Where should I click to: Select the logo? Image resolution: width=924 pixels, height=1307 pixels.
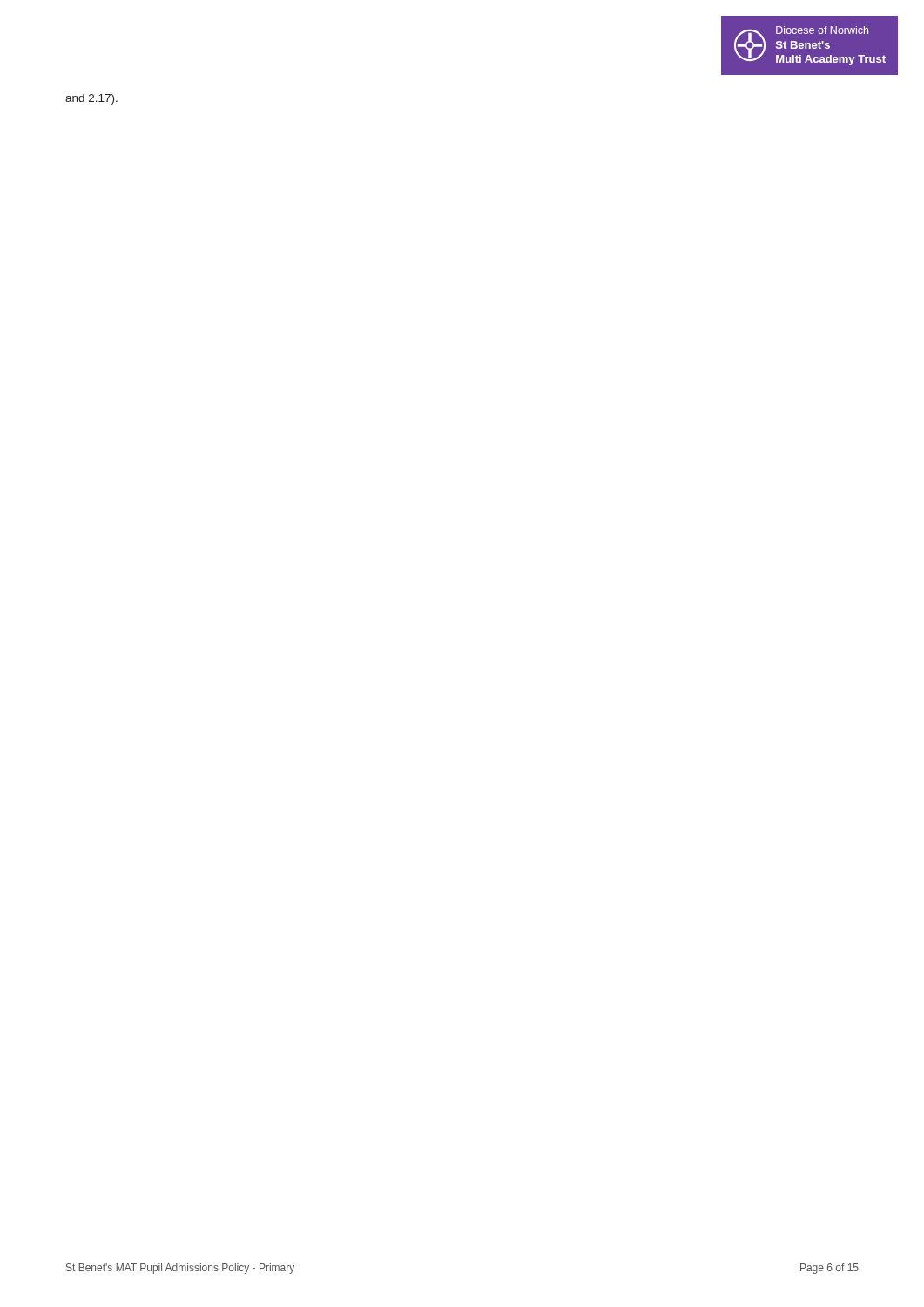click(810, 45)
